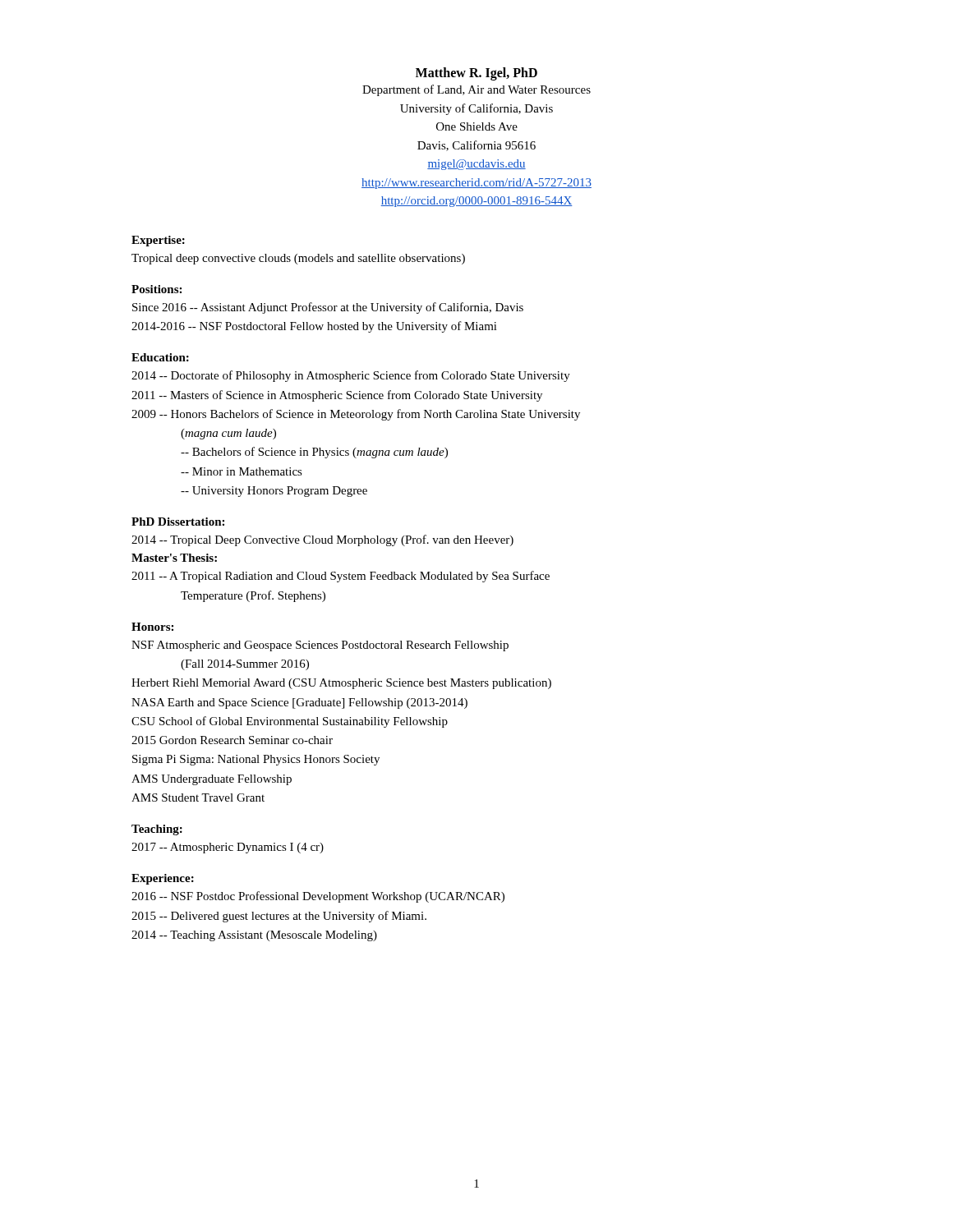Find the block on this page that starts "2014 -- Tropical Deep Convective Cloud"

pyautogui.click(x=323, y=540)
